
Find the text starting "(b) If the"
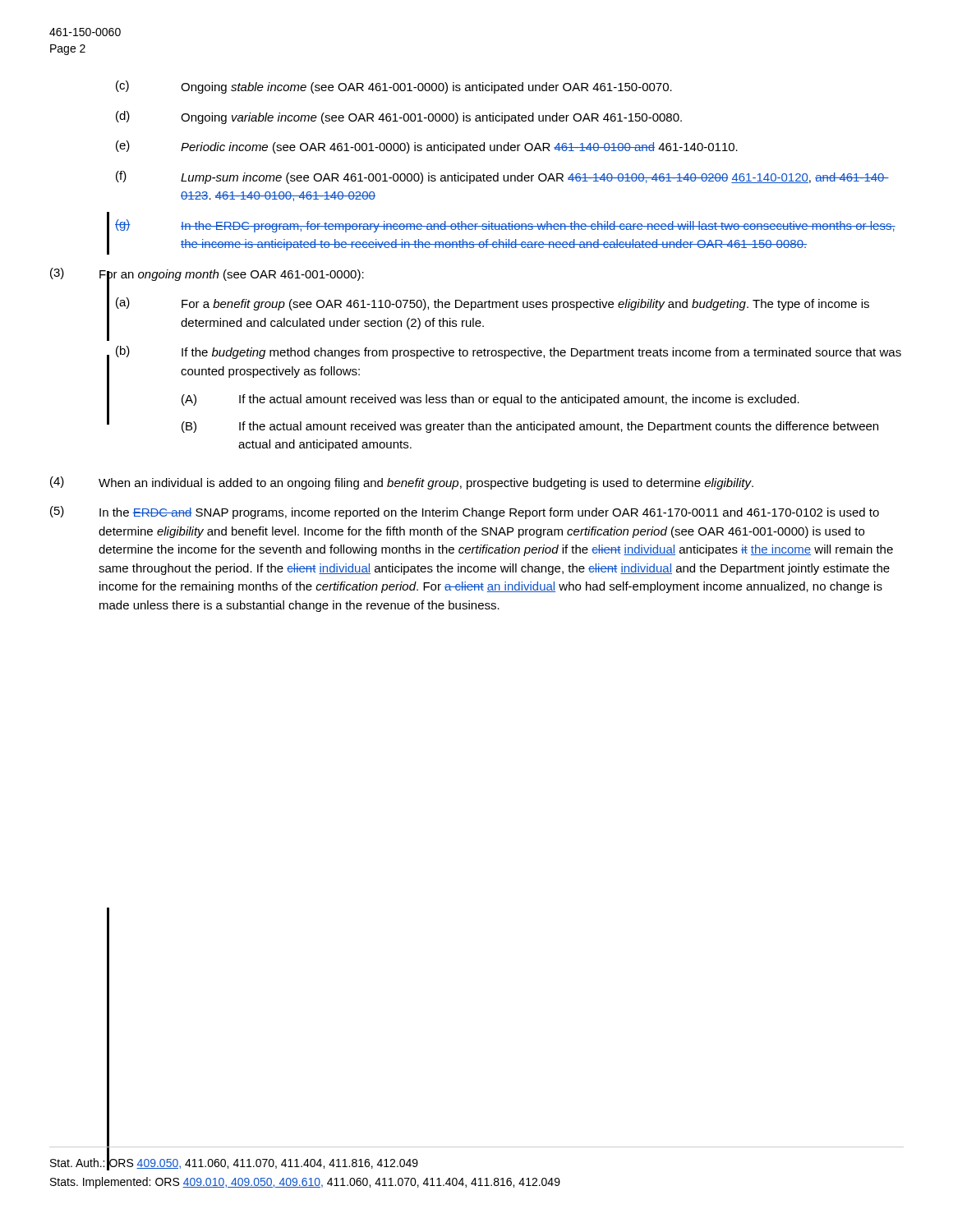(509, 403)
